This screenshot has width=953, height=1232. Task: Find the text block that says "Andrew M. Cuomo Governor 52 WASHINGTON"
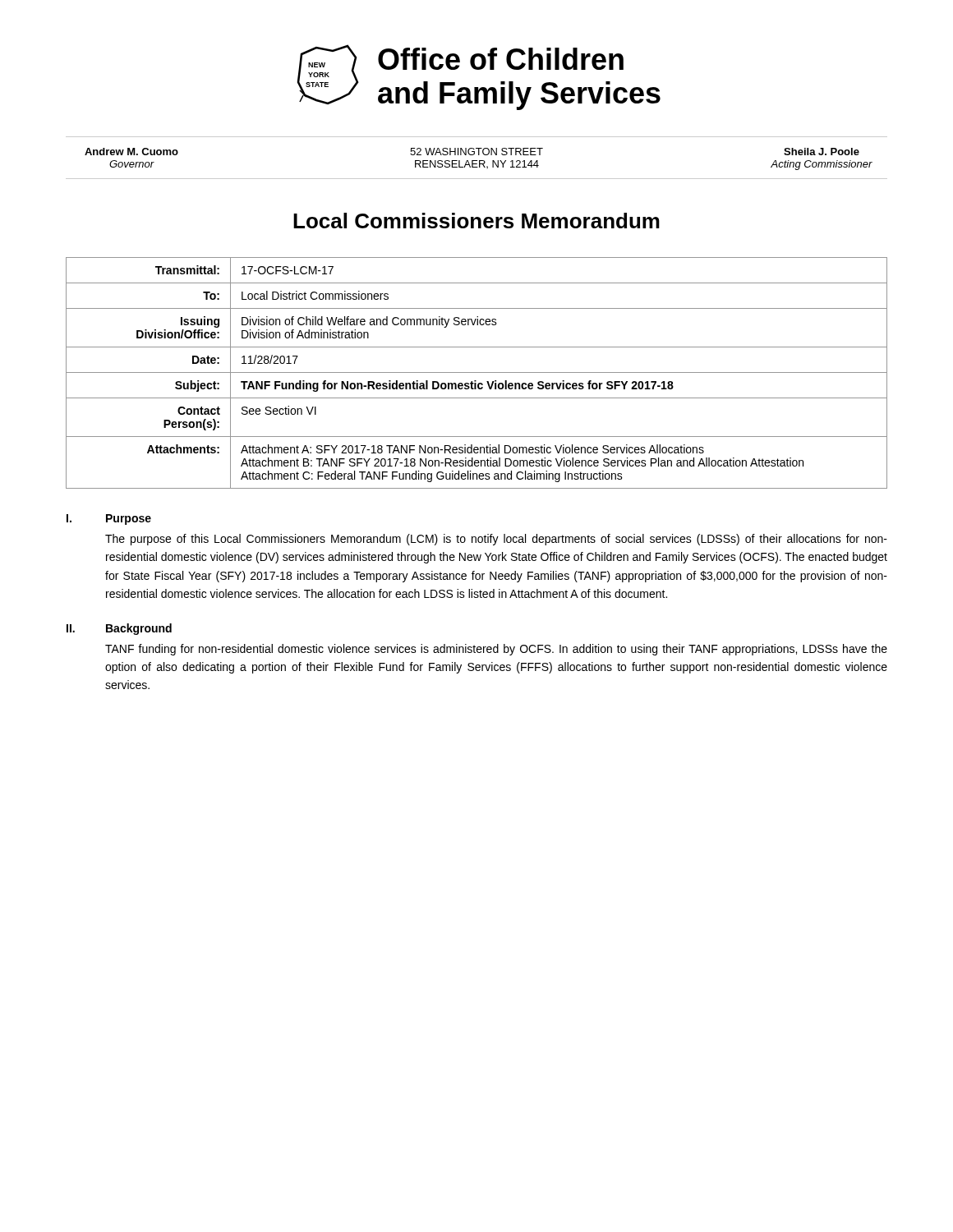[476, 158]
